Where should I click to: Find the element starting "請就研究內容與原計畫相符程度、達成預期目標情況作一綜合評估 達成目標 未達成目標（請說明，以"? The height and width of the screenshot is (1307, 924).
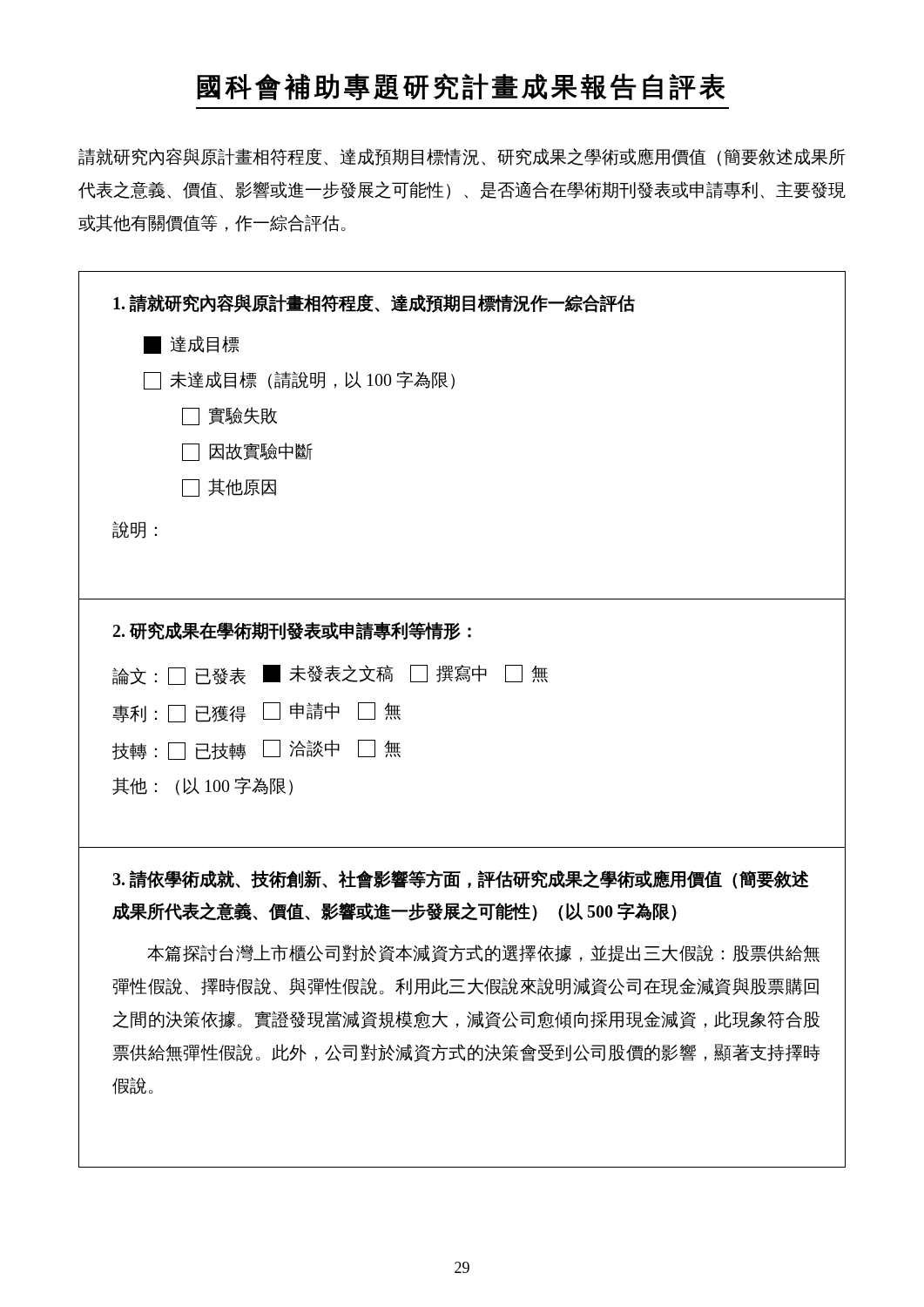(374, 303)
